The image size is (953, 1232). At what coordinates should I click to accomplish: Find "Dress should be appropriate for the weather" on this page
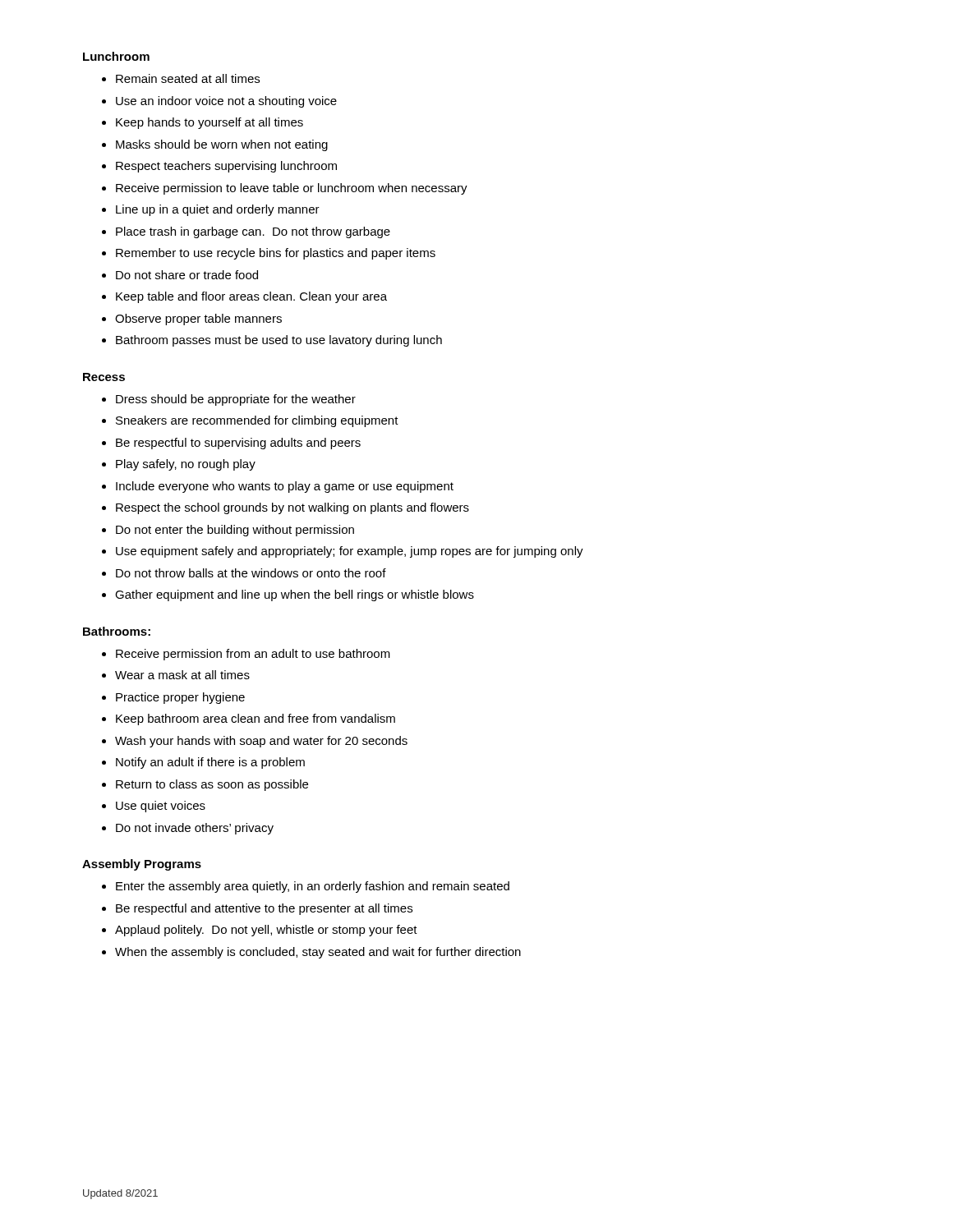[235, 398]
